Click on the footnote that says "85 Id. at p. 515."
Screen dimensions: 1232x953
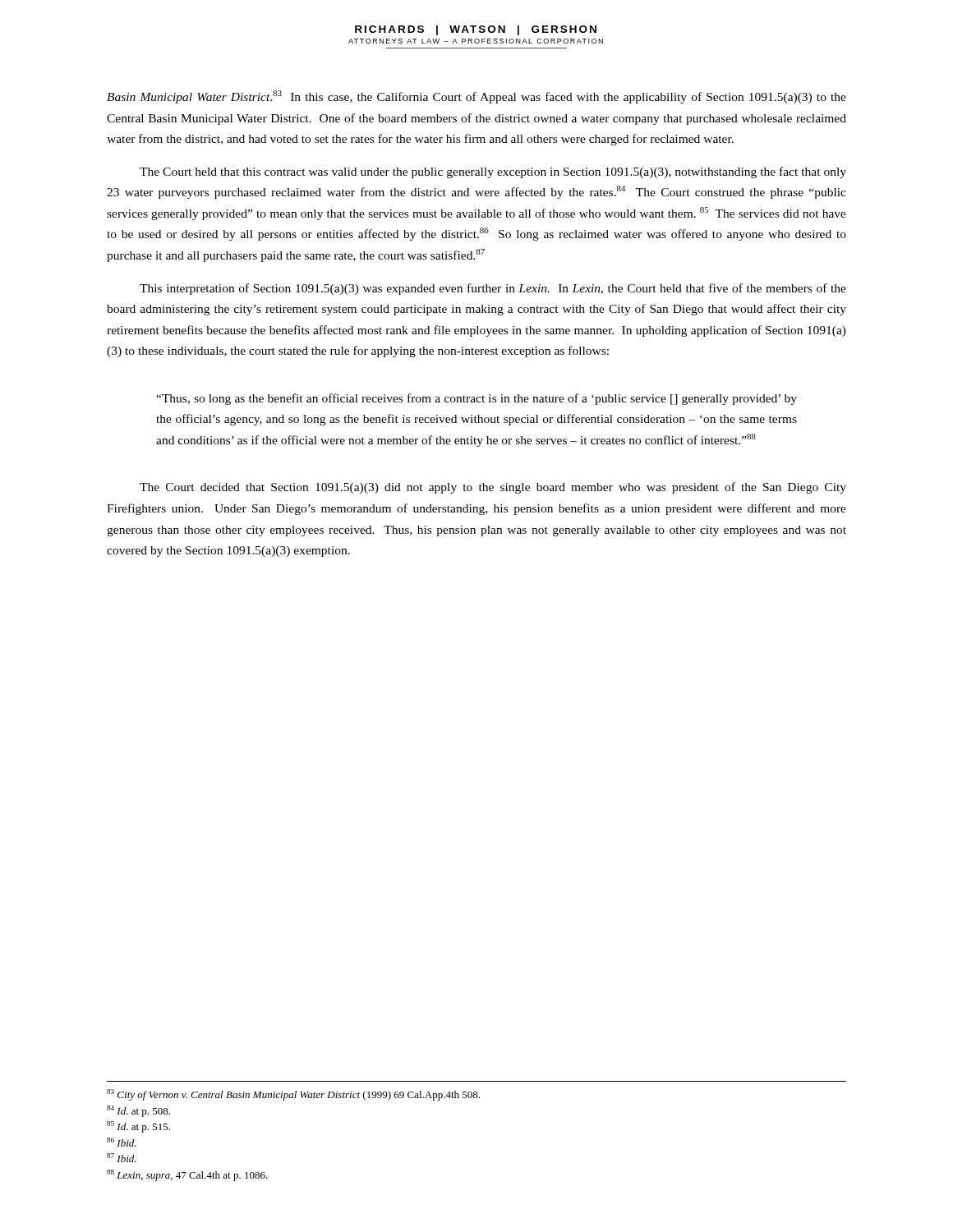pyautogui.click(x=138, y=1127)
